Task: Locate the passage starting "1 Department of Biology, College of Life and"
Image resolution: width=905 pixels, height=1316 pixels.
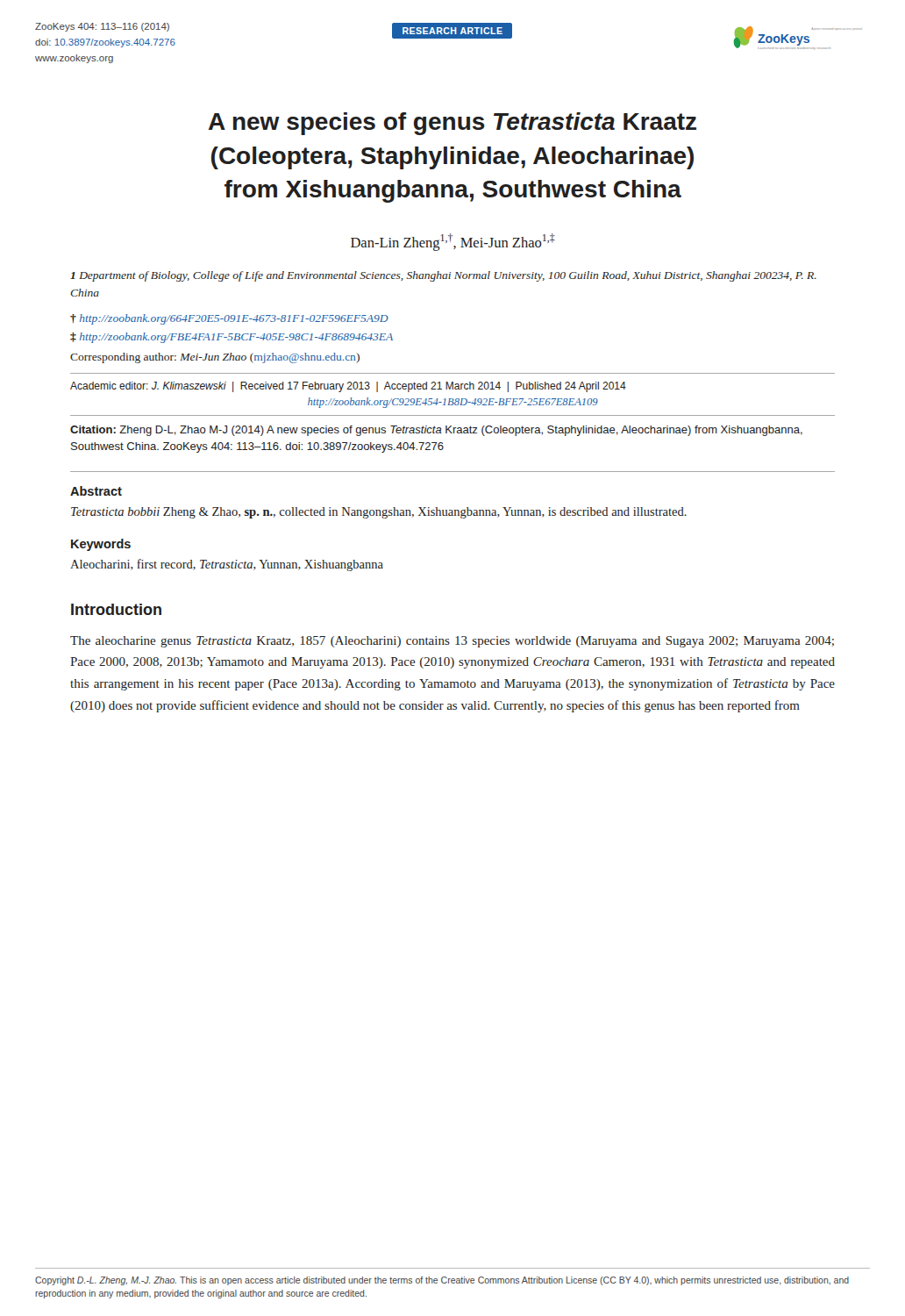Action: [x=444, y=284]
